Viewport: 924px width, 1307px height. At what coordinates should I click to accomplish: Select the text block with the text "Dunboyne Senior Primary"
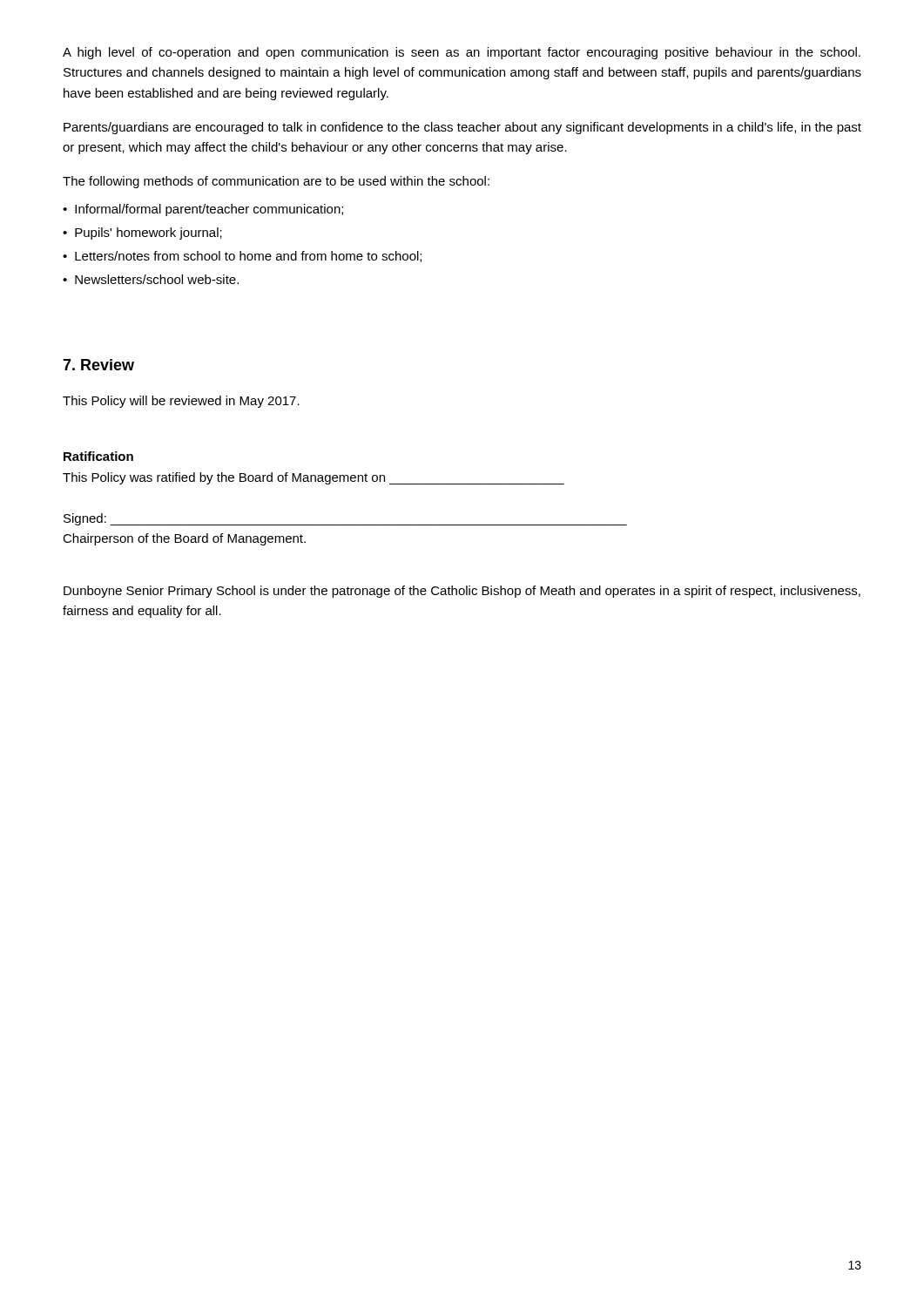click(x=462, y=600)
